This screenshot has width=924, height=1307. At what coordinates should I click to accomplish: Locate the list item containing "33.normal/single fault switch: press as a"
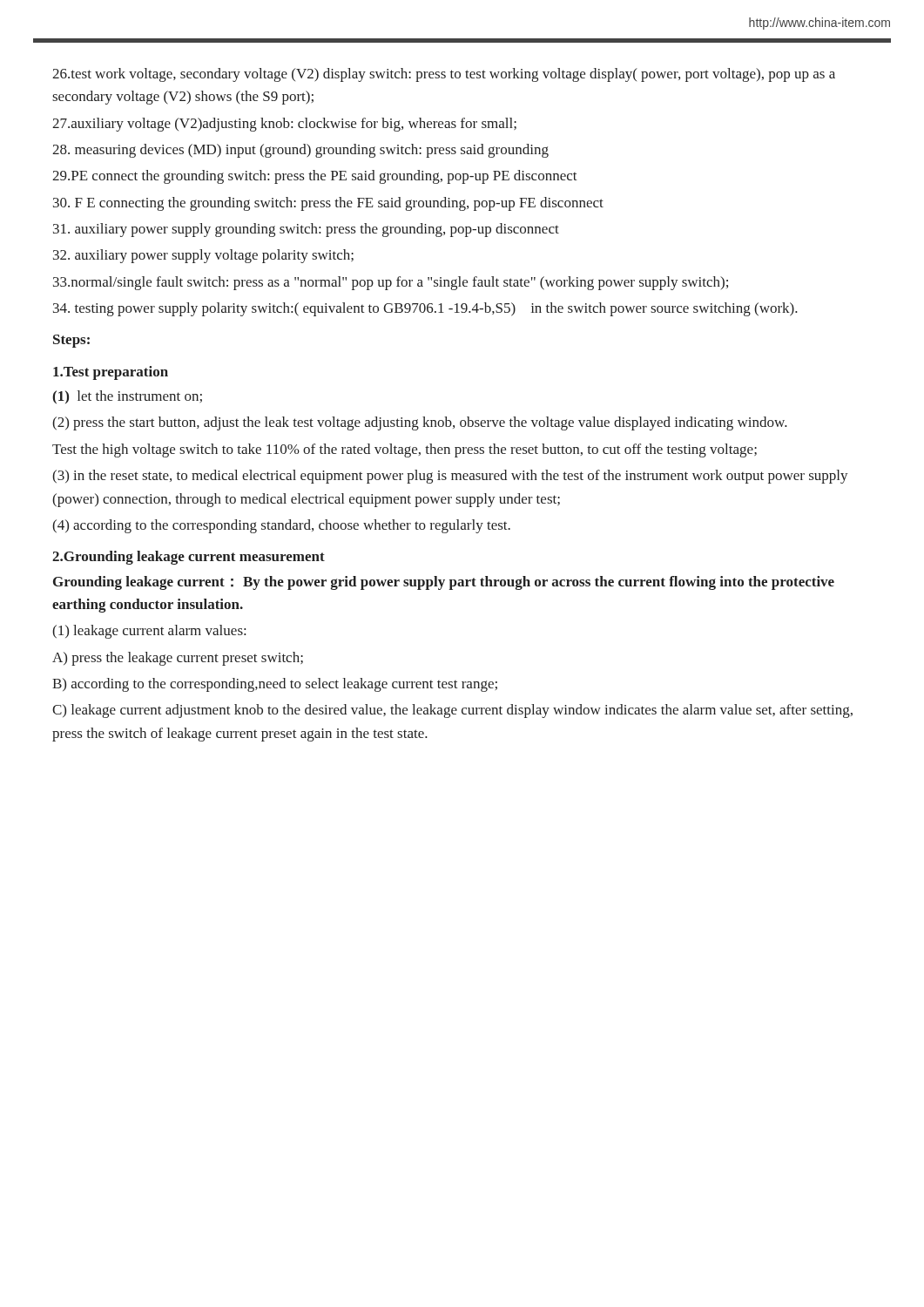391,282
